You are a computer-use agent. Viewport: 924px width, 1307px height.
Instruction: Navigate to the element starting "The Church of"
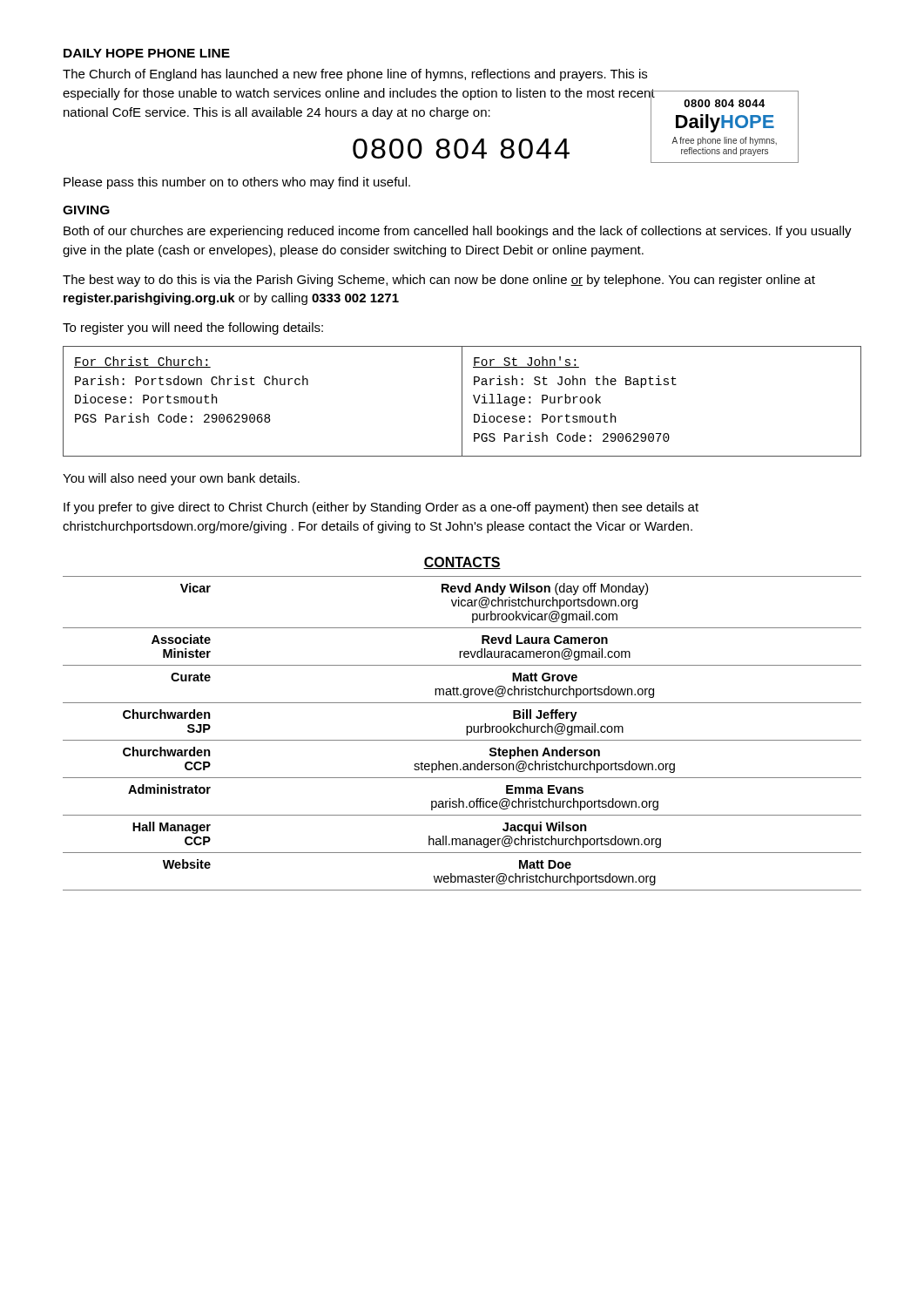(359, 93)
